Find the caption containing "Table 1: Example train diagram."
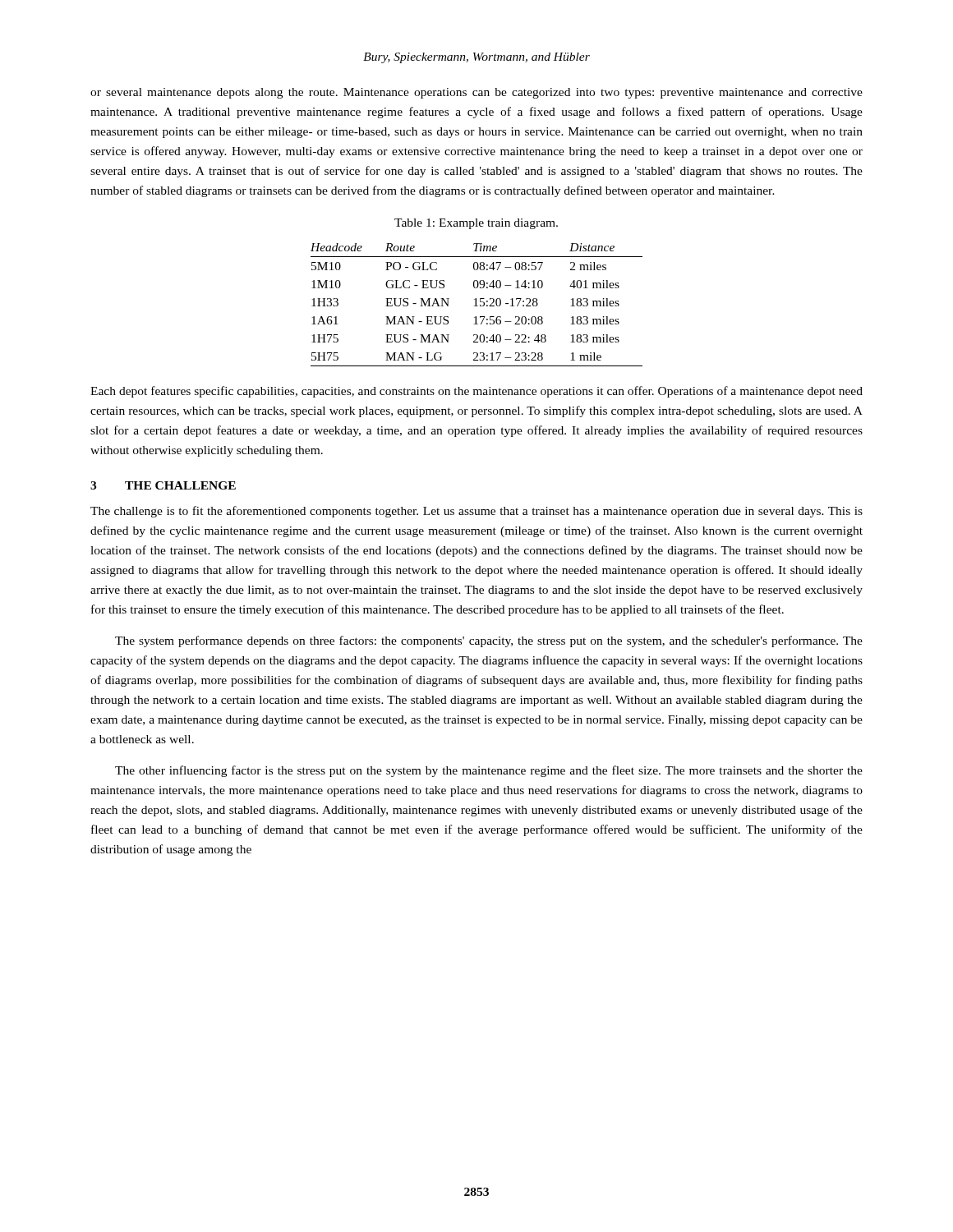Viewport: 953px width, 1232px height. [476, 222]
